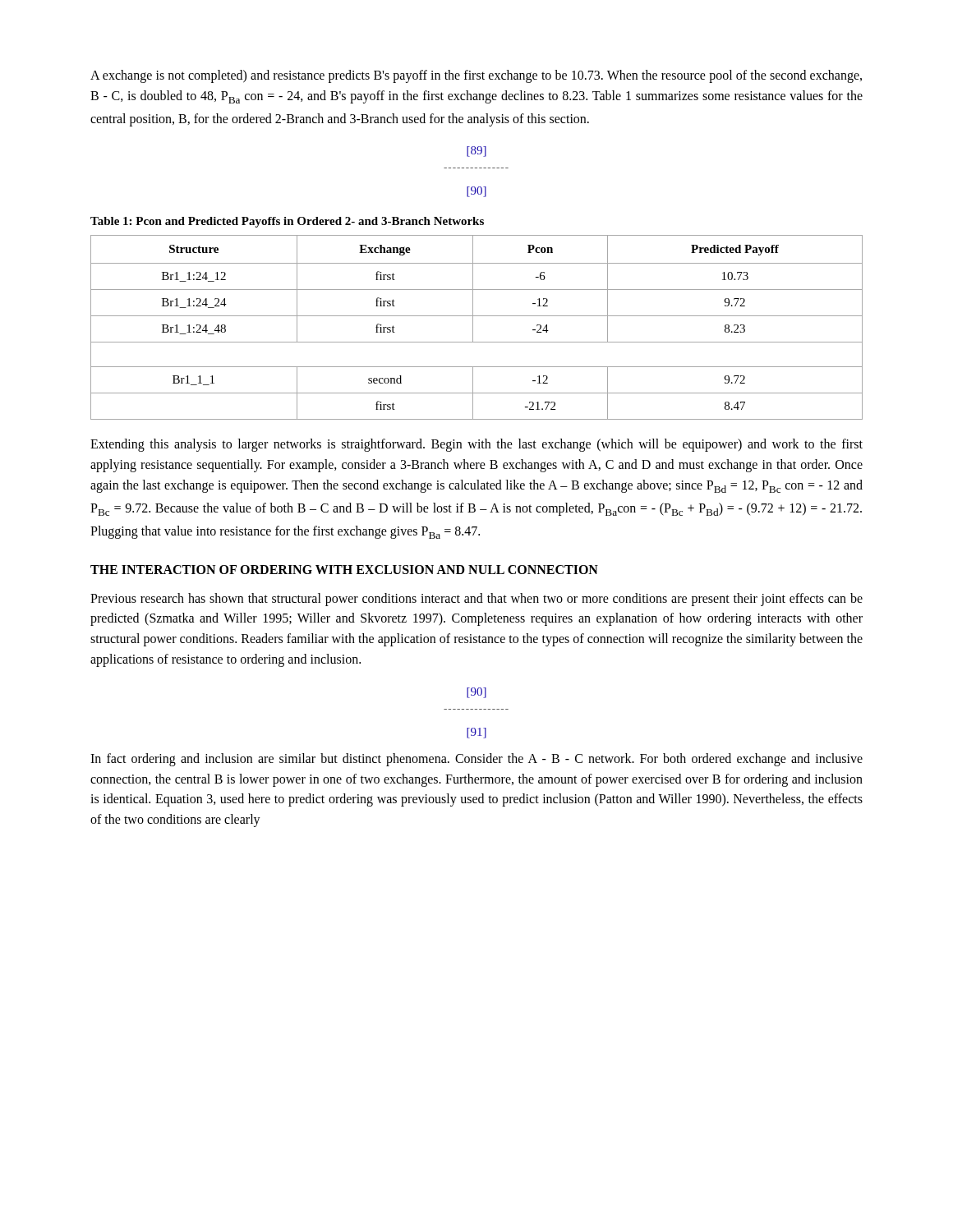Click the passage that begins "Previous research has shown that"
The width and height of the screenshot is (953, 1232).
[x=476, y=629]
